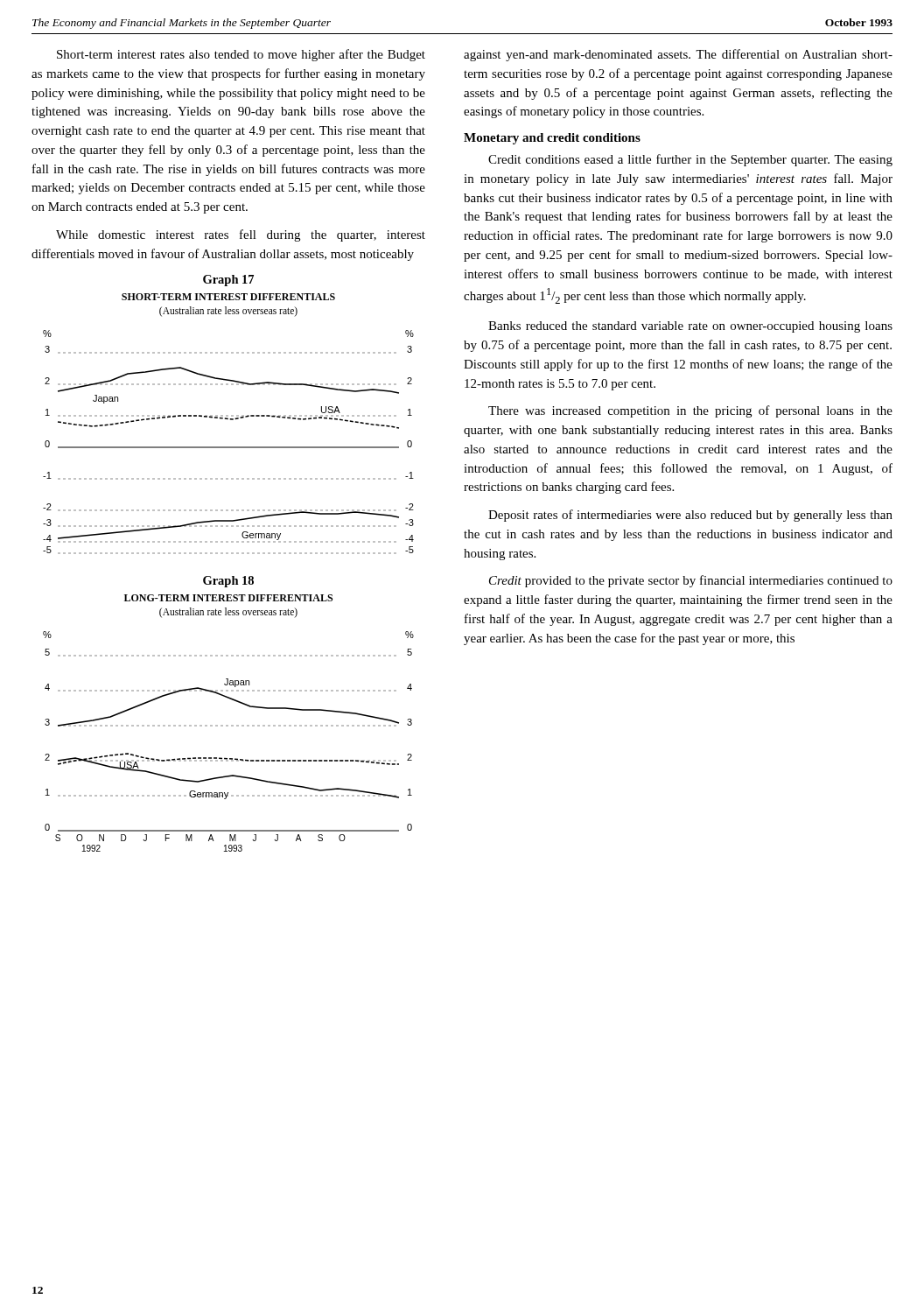Viewport: 924px width, 1313px height.
Task: Point to the block beginning "Banks reduced the standard variable"
Action: (678, 355)
